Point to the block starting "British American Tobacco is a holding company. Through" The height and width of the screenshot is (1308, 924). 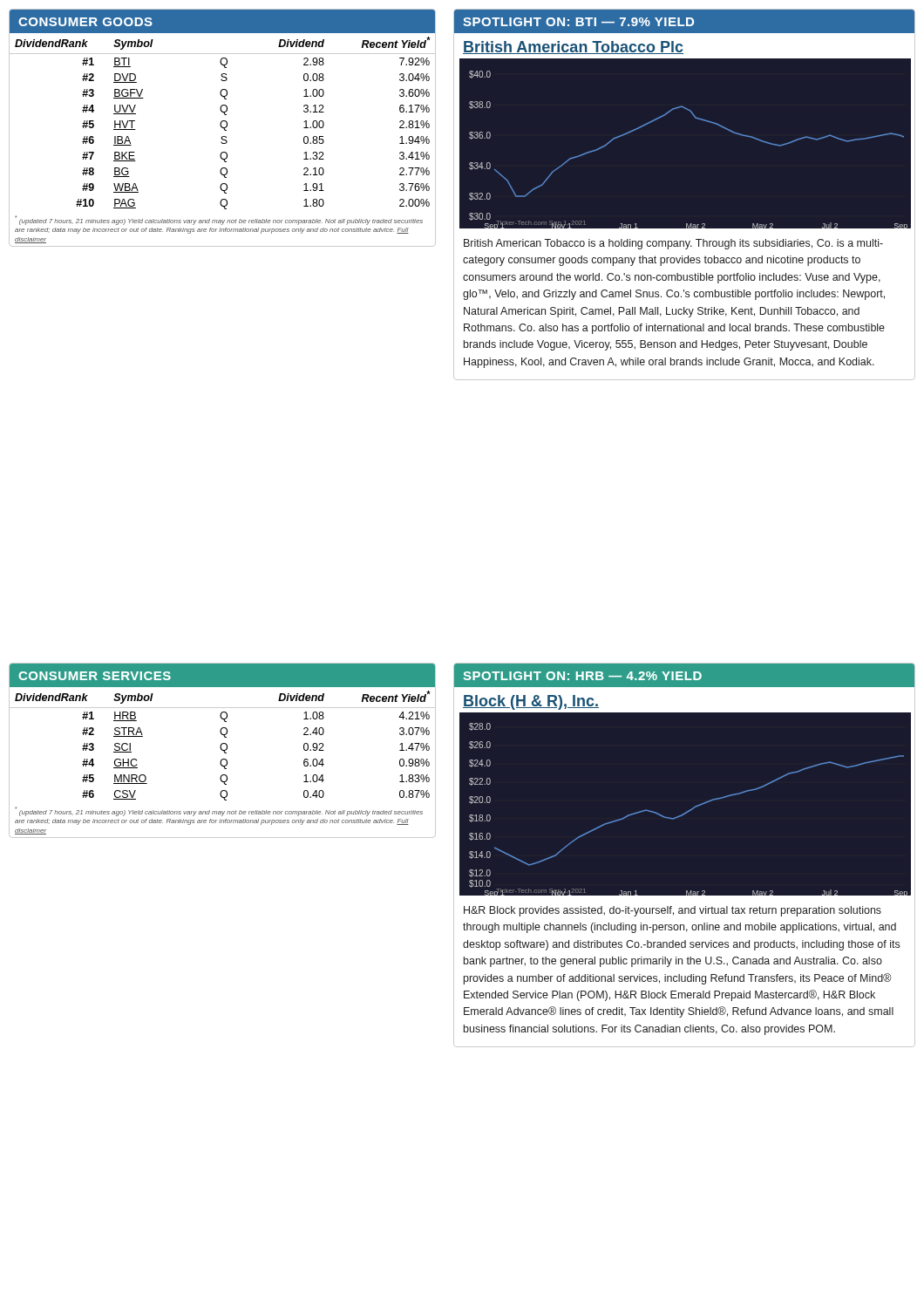click(x=674, y=302)
